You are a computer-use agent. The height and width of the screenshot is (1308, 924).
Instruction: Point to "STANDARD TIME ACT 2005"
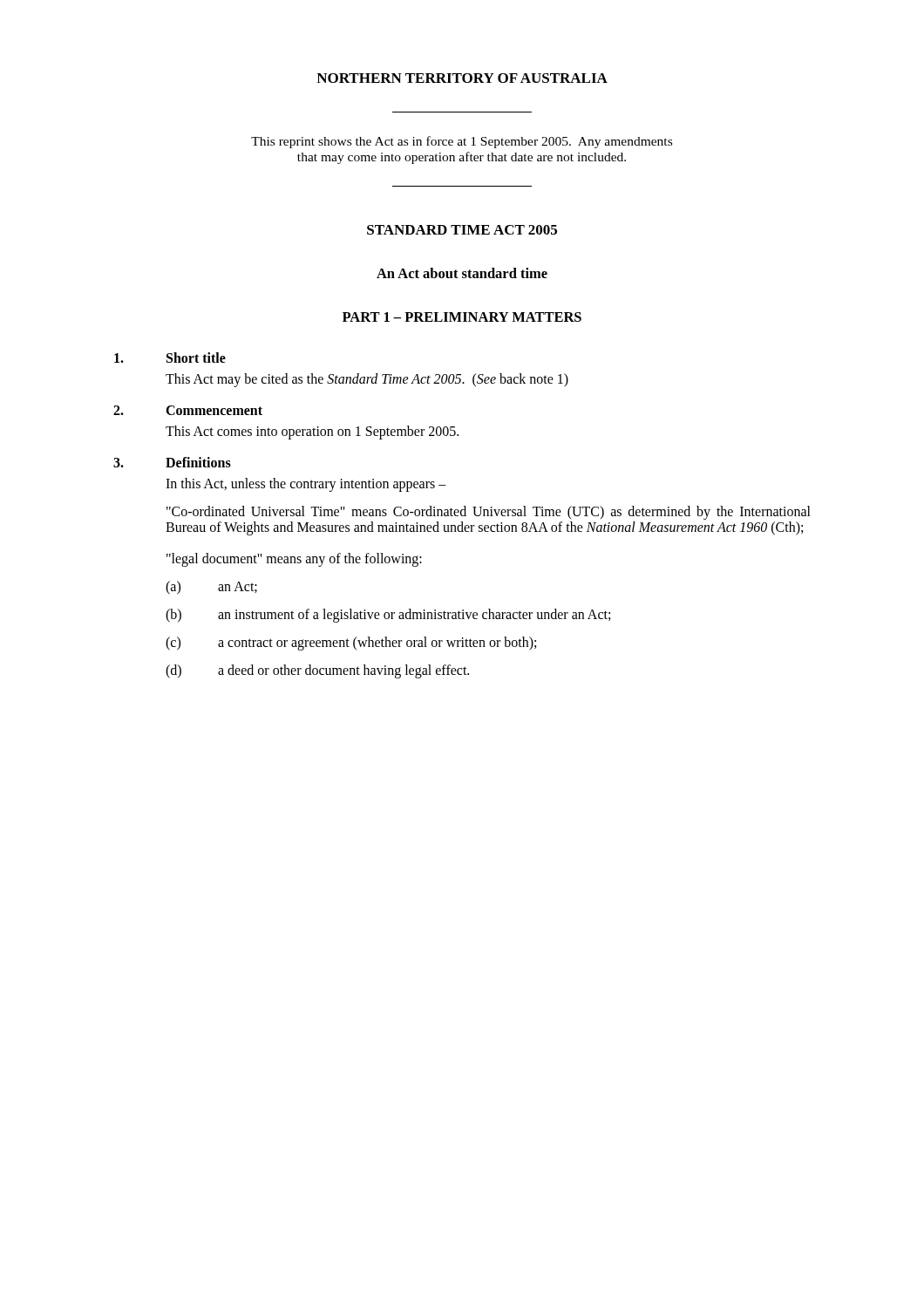(462, 230)
